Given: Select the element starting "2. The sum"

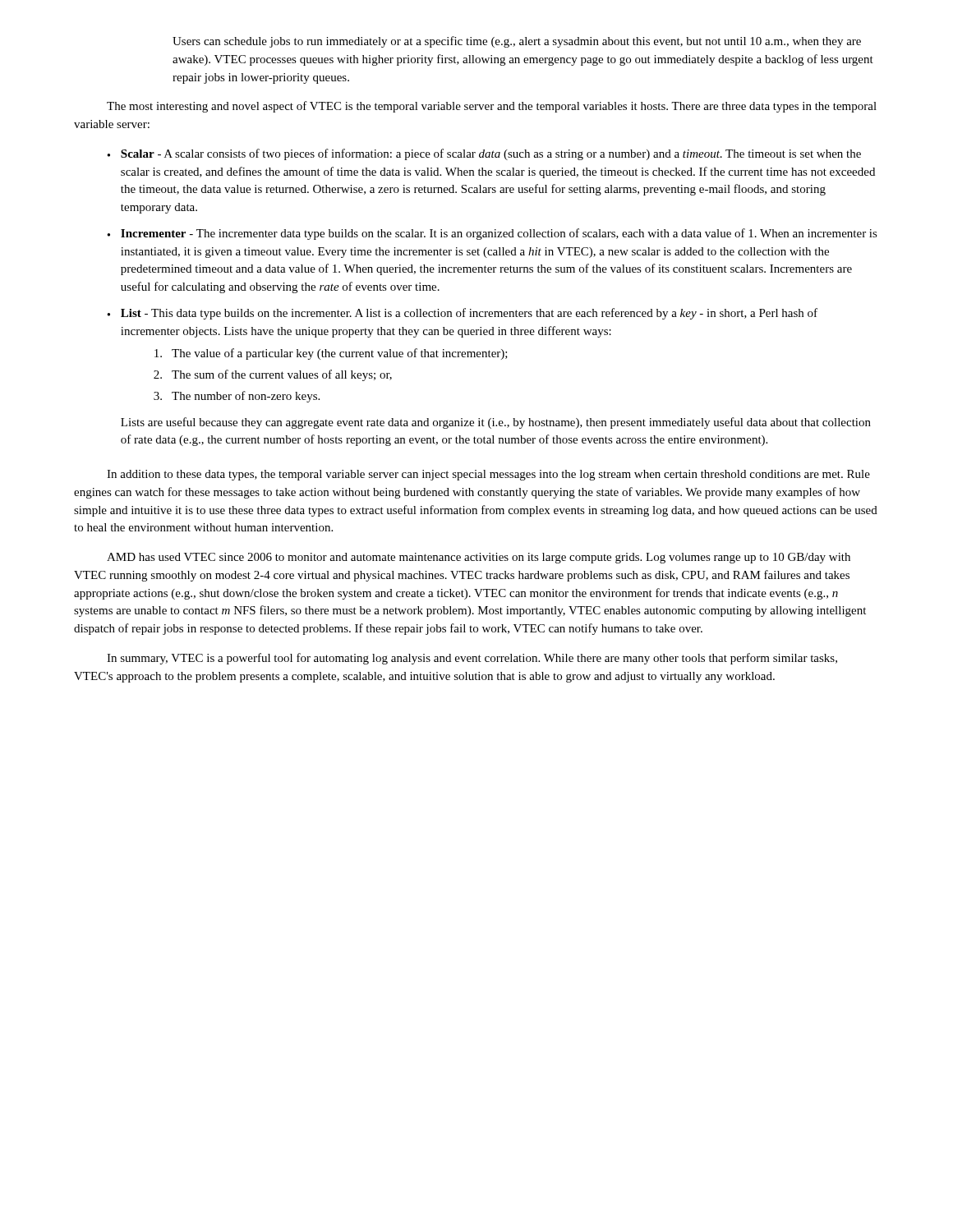Looking at the screenshot, I should (x=273, y=375).
